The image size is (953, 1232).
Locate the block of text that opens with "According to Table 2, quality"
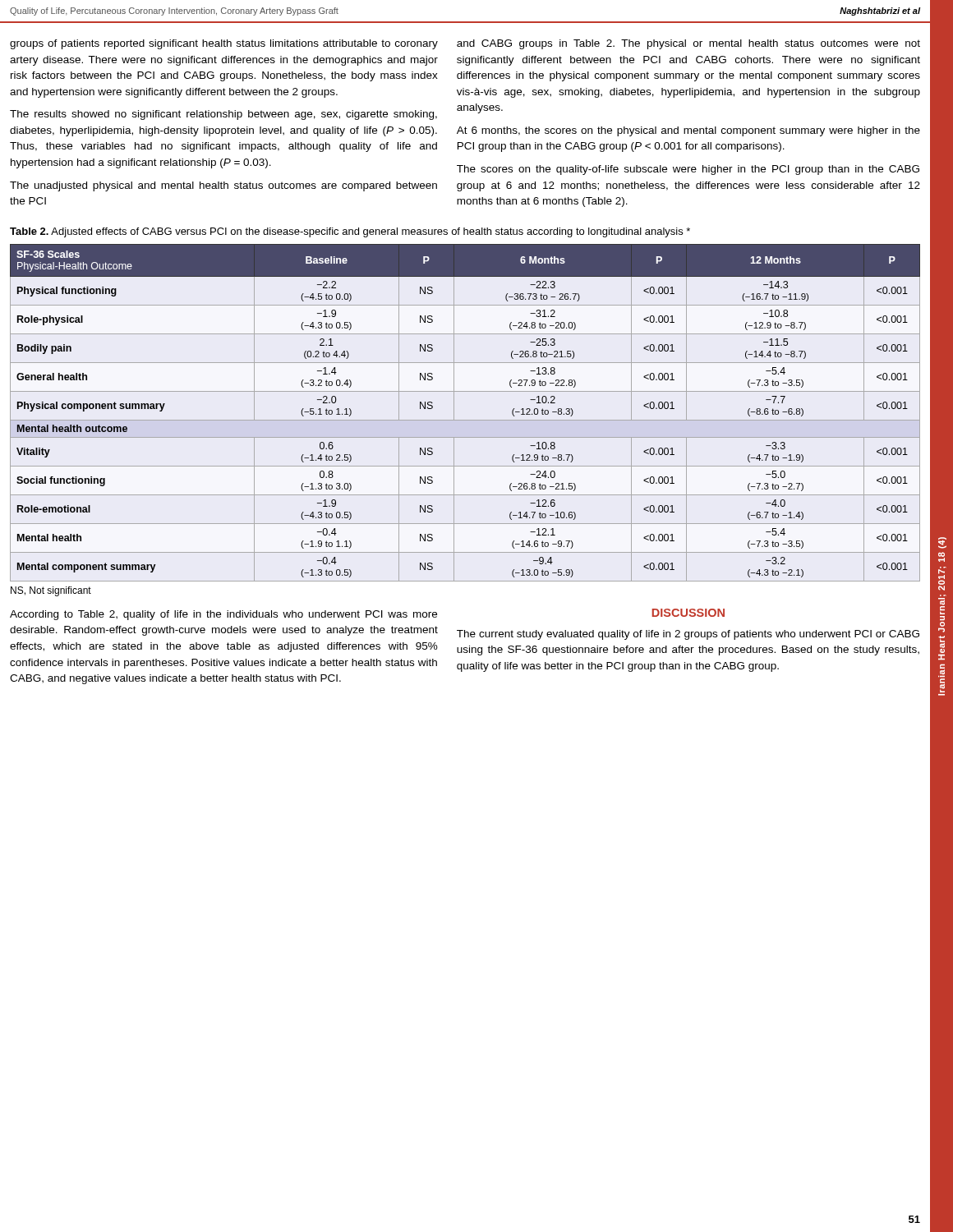(224, 646)
